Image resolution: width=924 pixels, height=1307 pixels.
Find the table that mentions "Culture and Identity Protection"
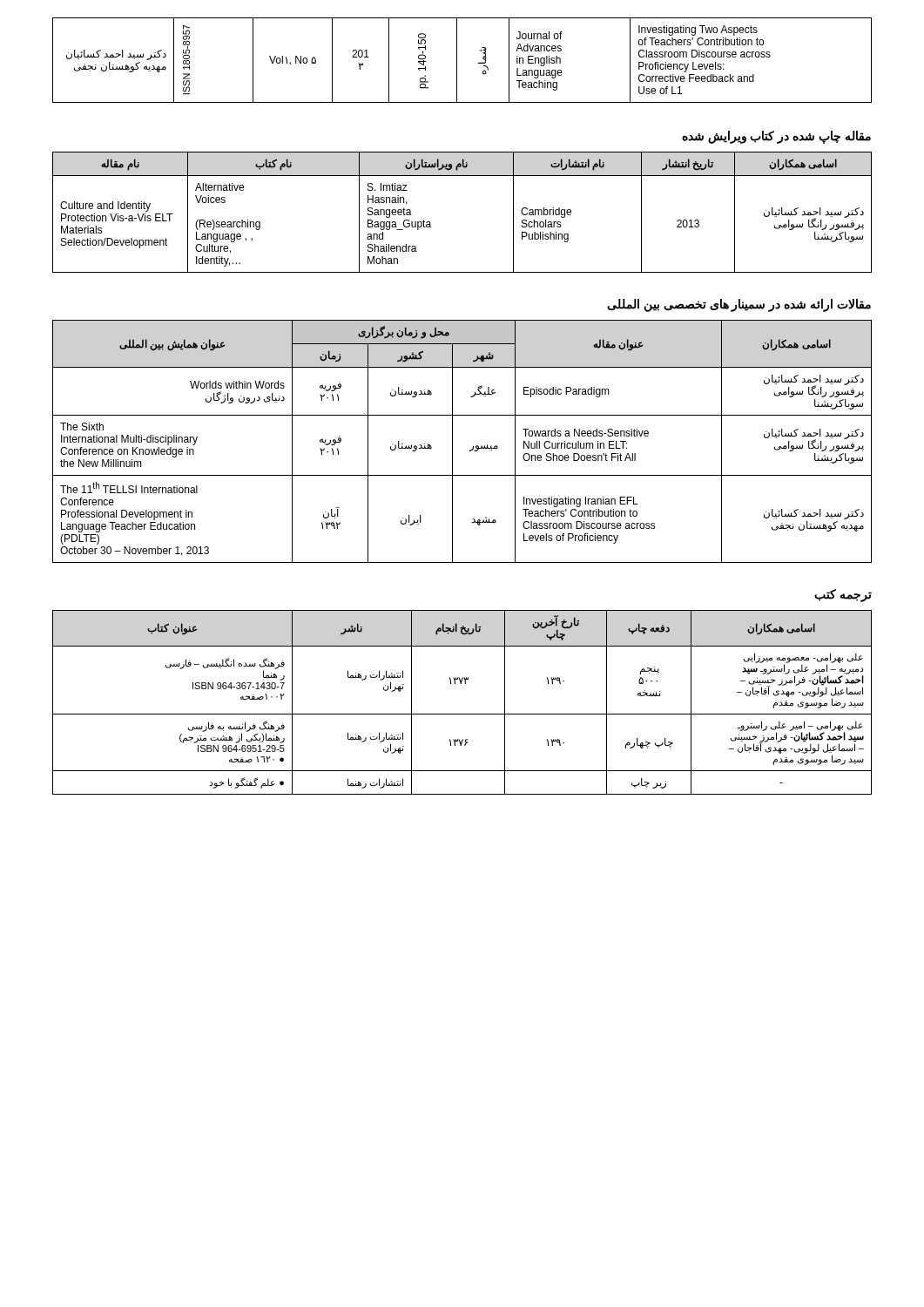pos(462,212)
